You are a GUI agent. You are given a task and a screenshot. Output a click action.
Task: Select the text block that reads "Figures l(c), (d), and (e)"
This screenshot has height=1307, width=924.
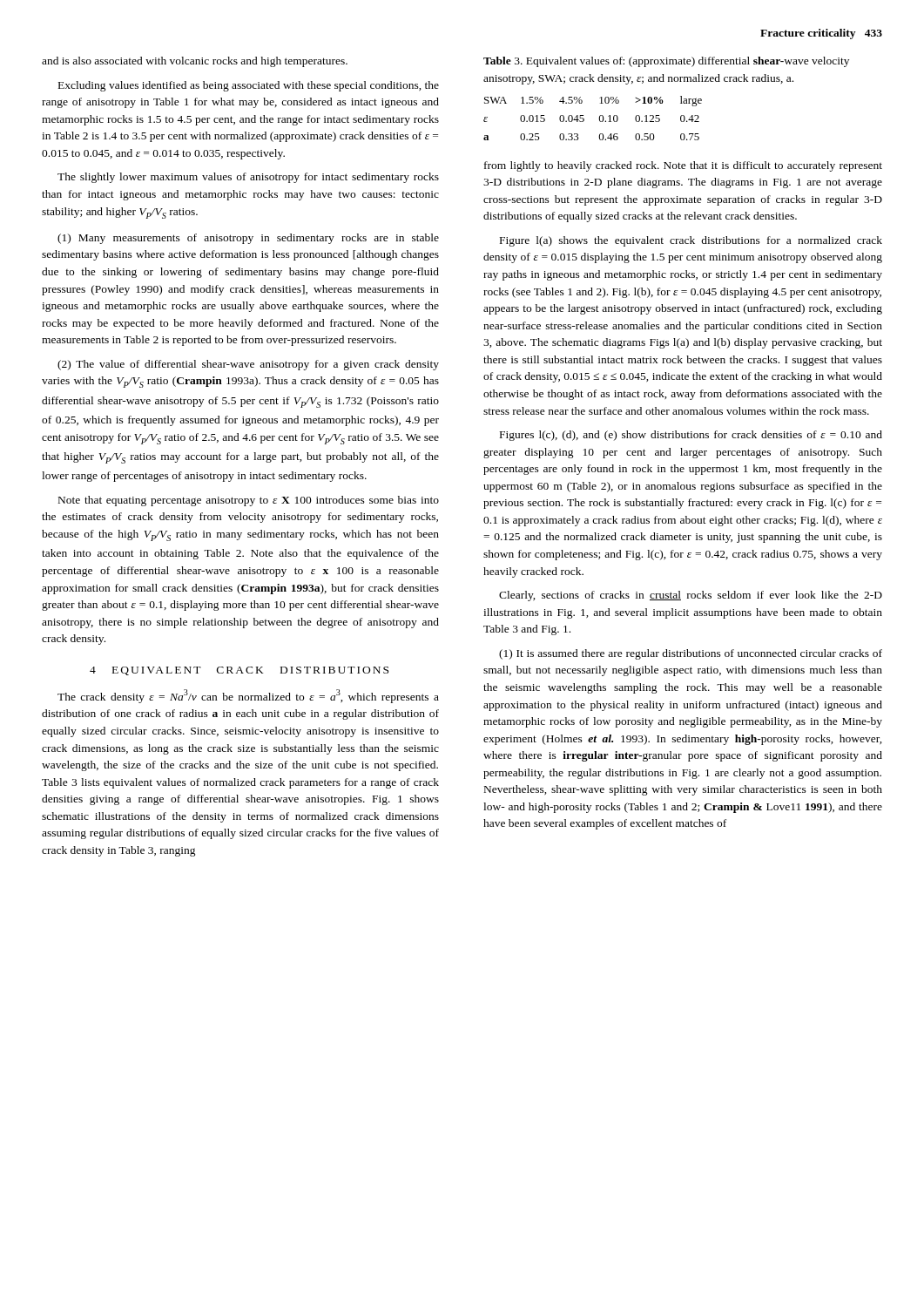[683, 503]
